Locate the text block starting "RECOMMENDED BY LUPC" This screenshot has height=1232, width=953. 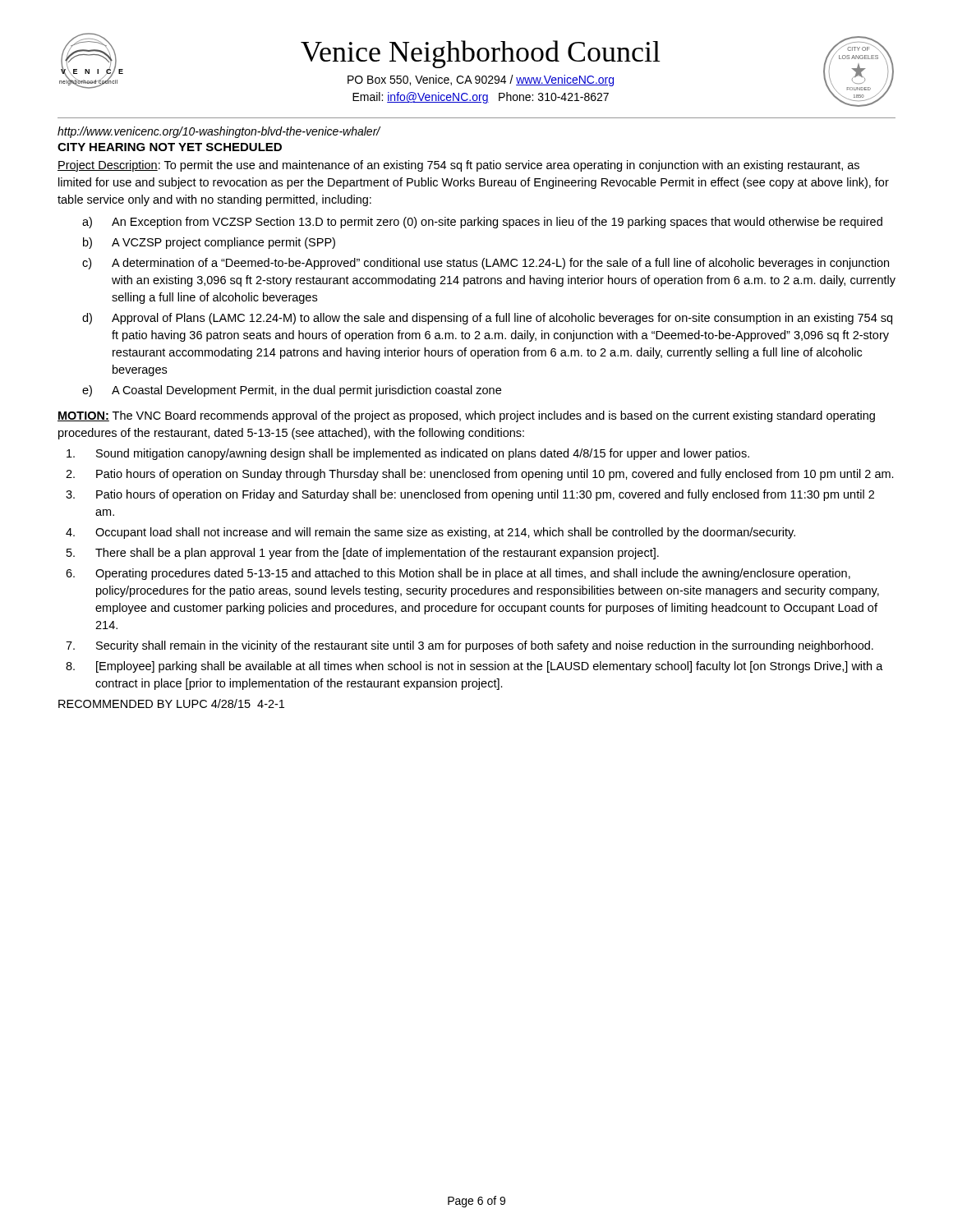pyautogui.click(x=171, y=704)
